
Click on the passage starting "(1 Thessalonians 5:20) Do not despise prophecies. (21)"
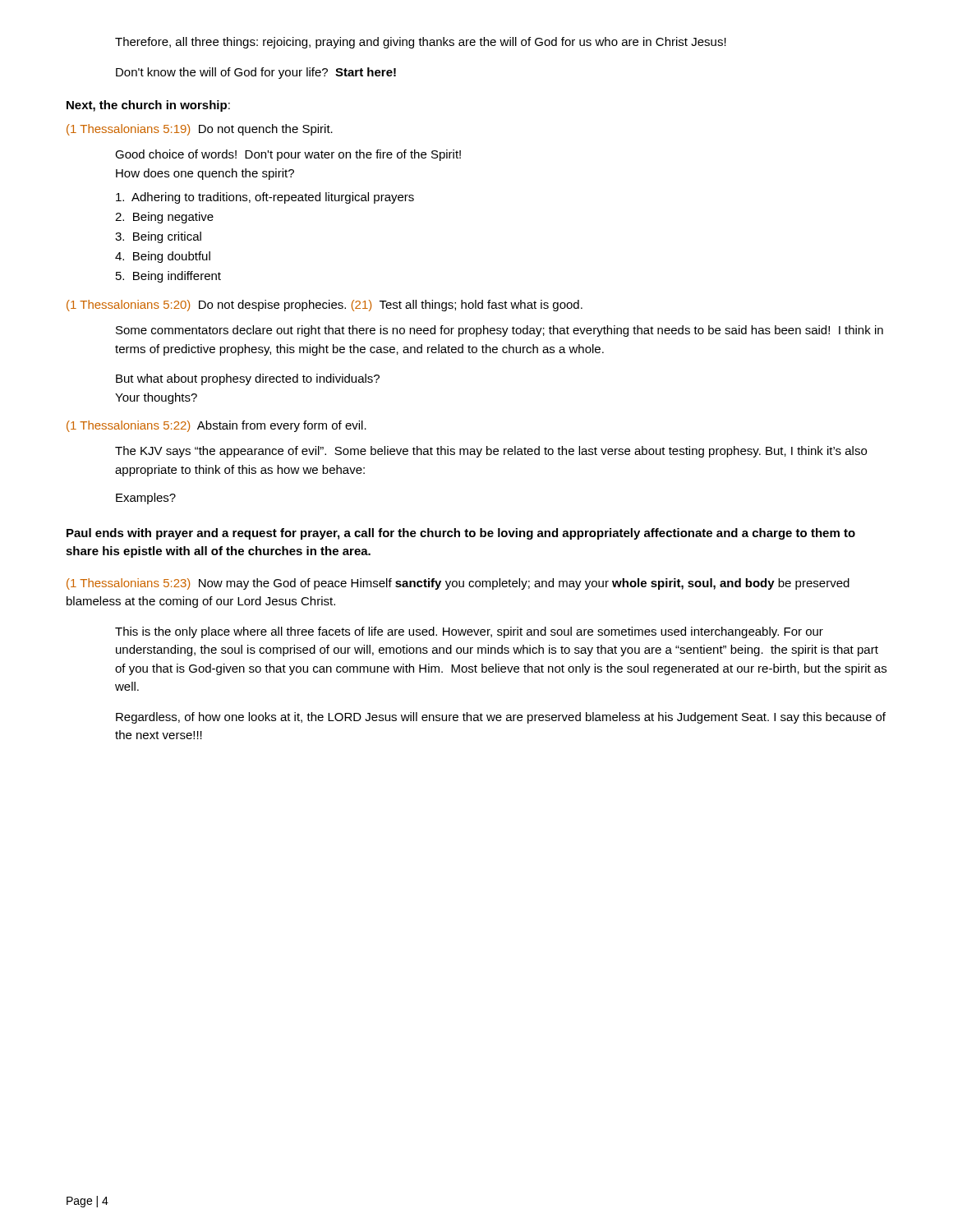324,304
